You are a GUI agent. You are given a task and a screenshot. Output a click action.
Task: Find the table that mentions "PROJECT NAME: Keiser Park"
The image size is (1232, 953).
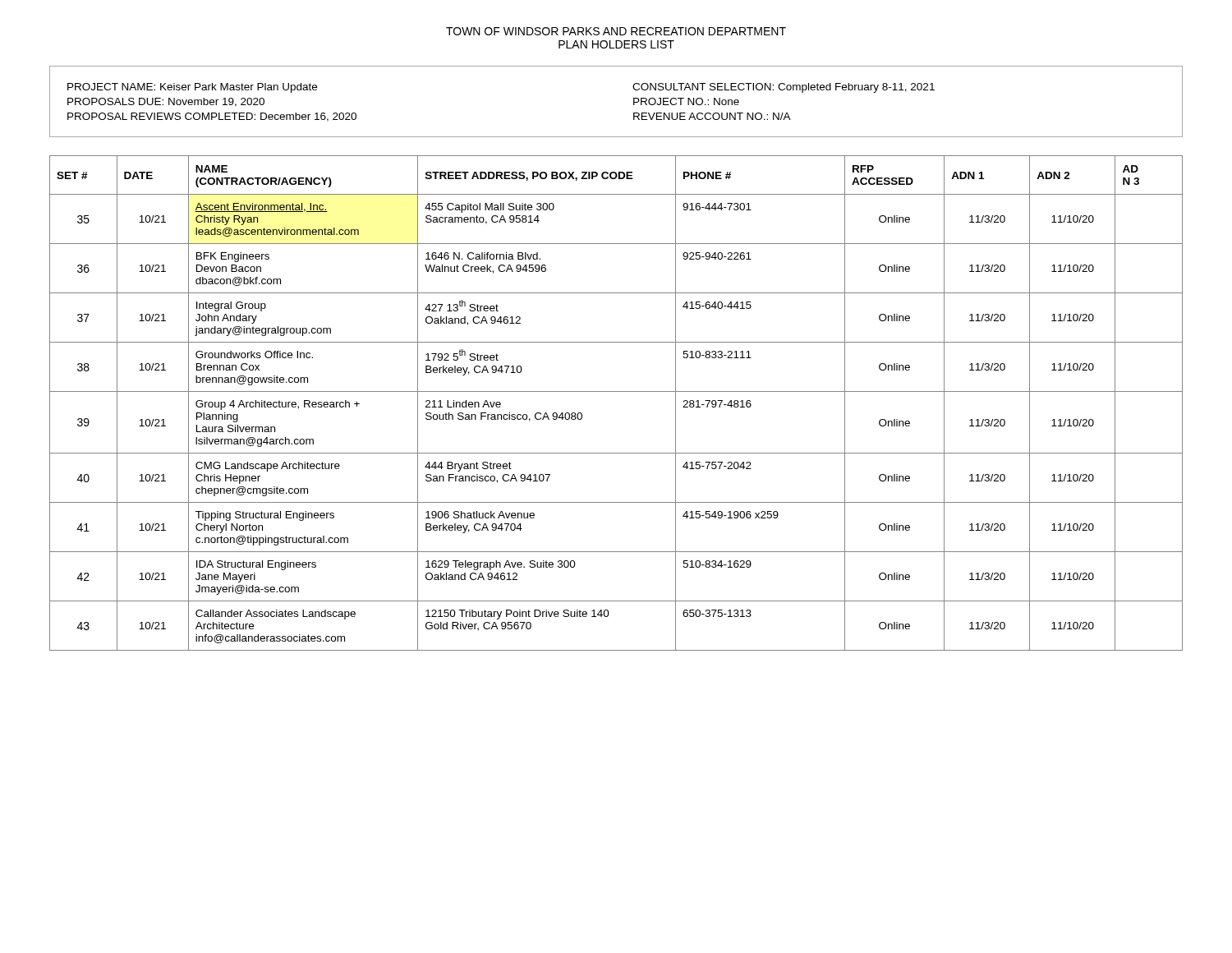(x=616, y=101)
